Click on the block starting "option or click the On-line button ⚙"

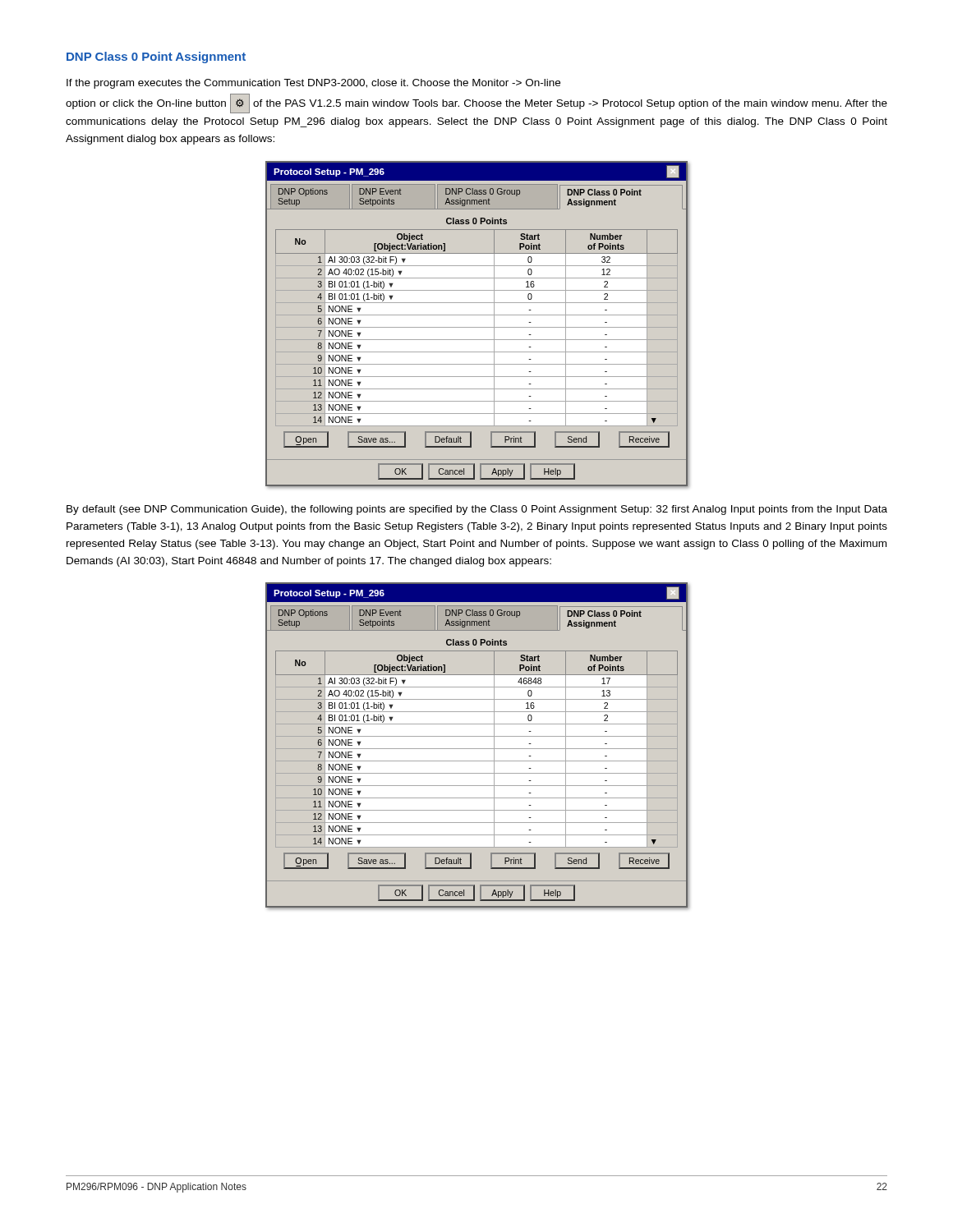tap(476, 119)
